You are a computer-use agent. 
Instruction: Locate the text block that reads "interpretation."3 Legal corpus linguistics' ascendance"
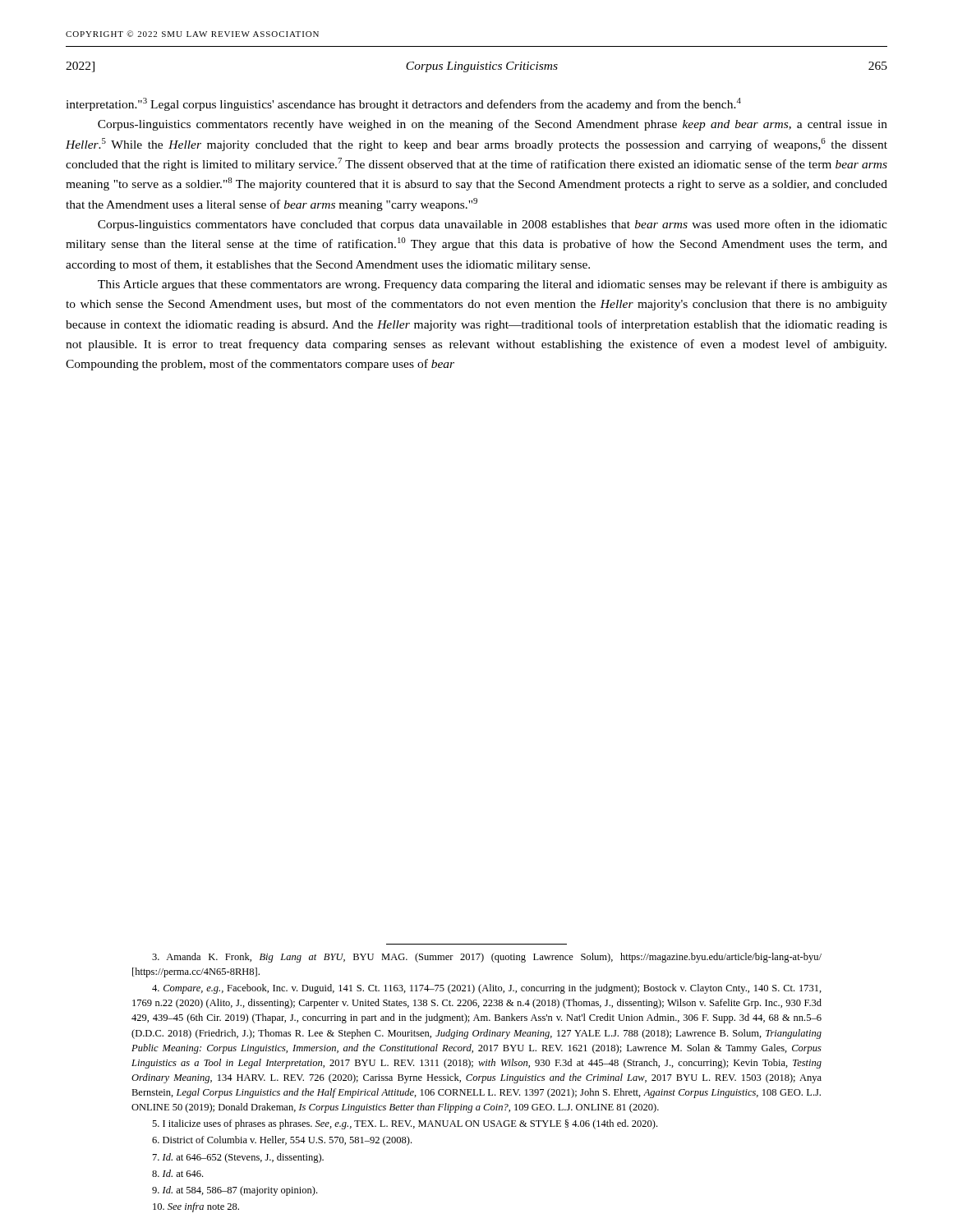click(476, 104)
